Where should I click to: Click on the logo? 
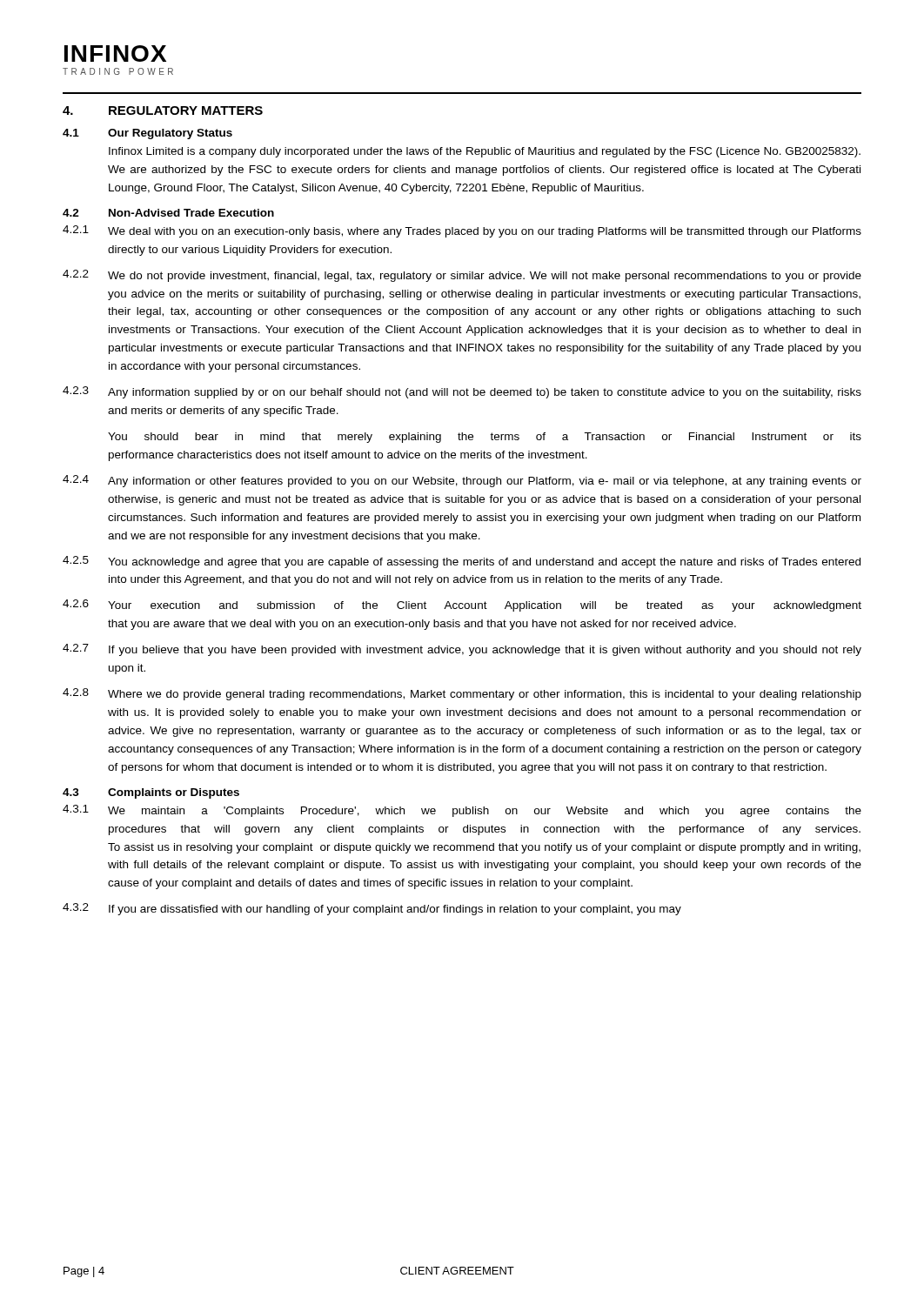pyautogui.click(x=462, y=59)
